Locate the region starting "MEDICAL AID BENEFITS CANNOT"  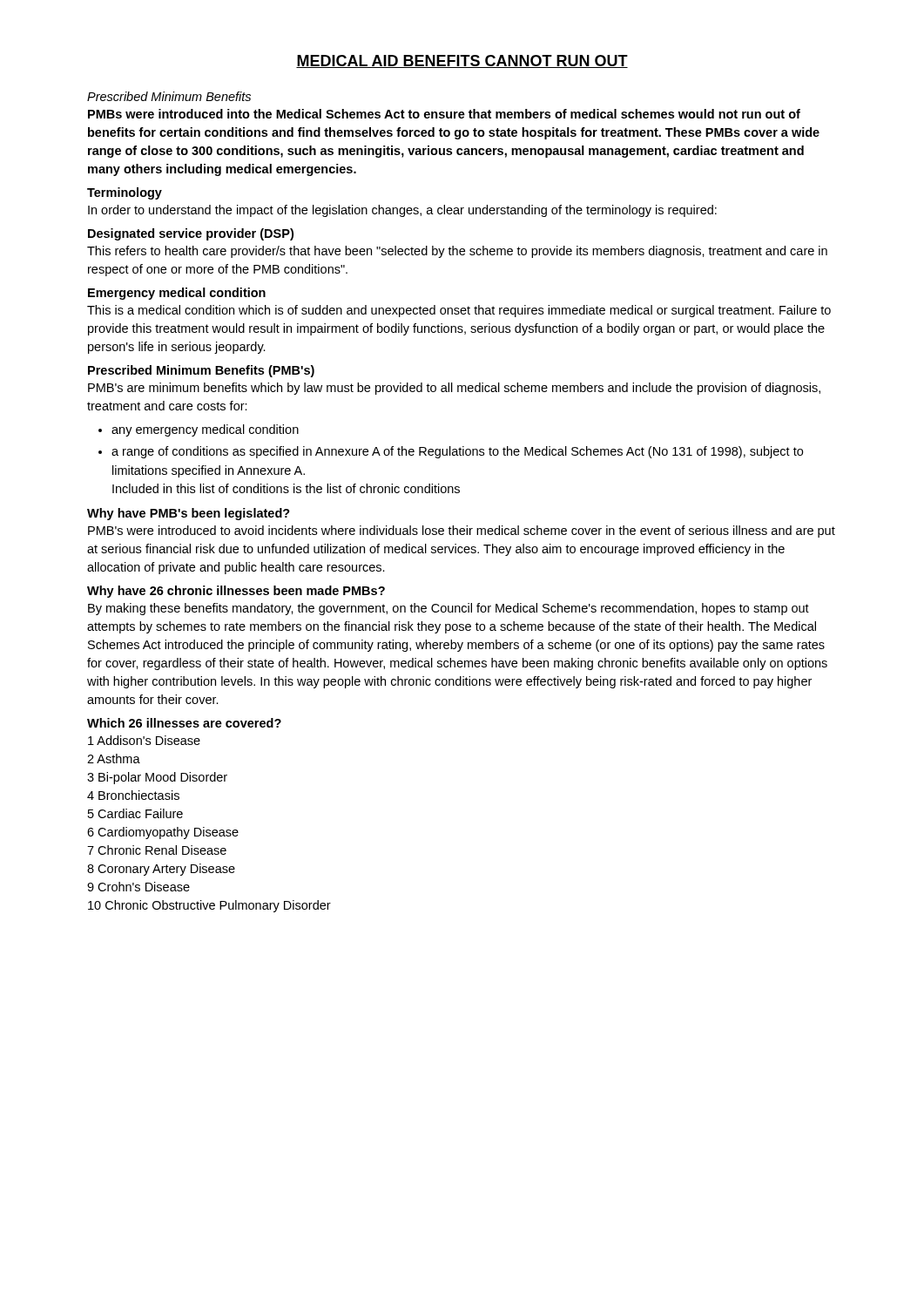pos(462,61)
